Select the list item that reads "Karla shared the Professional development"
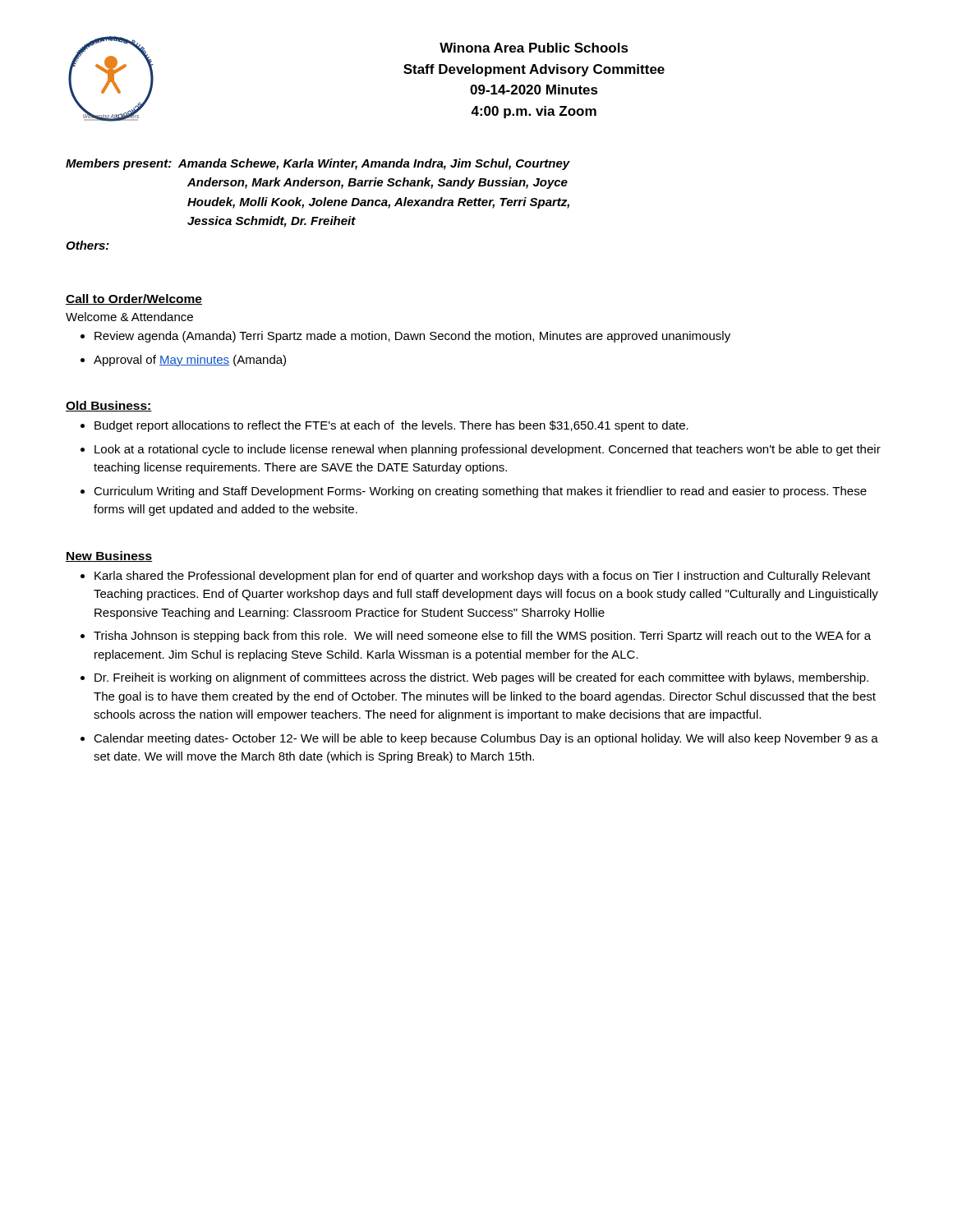The height and width of the screenshot is (1232, 953). (486, 593)
